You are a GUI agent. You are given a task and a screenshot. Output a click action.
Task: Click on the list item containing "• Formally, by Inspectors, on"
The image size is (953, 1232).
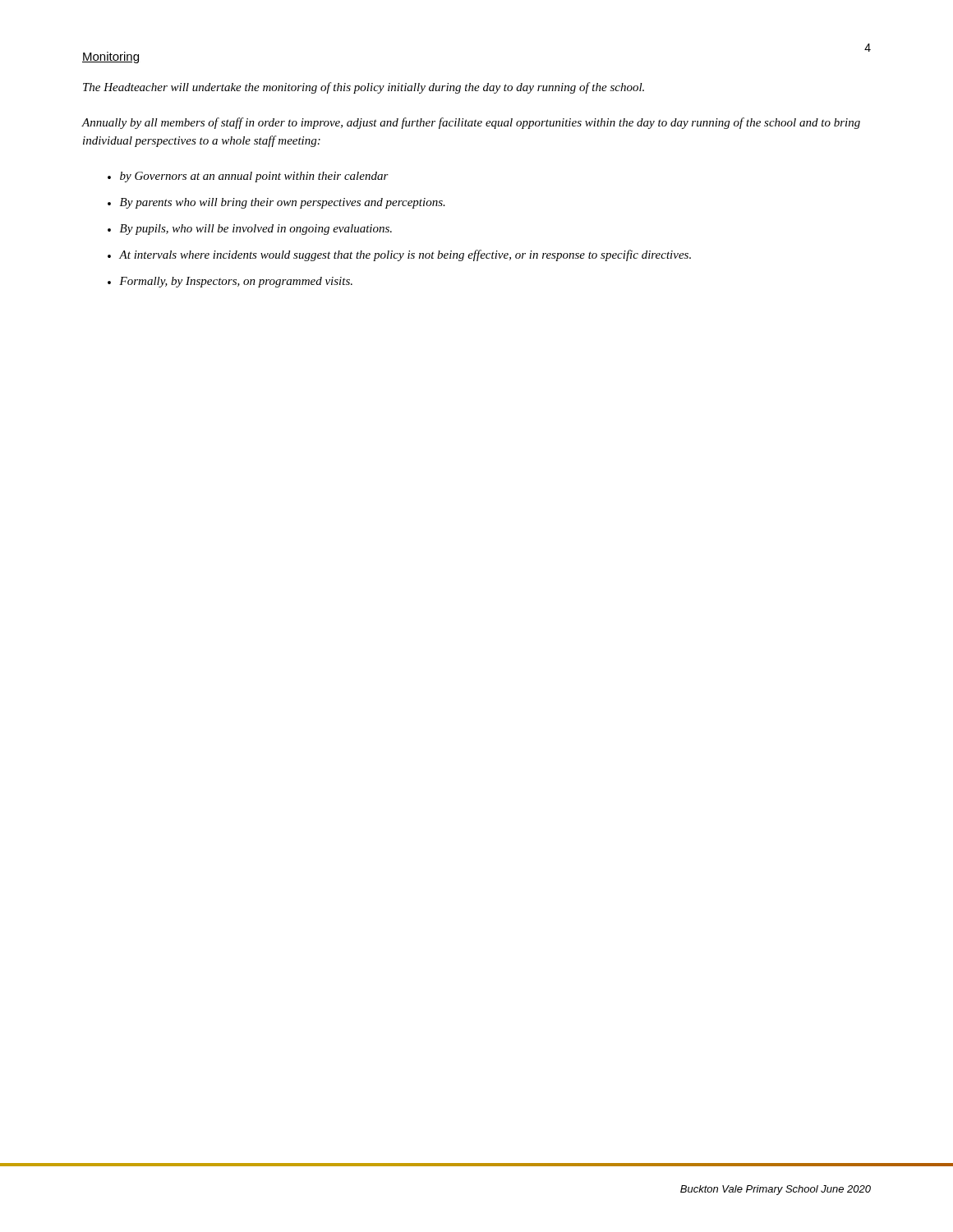point(230,282)
